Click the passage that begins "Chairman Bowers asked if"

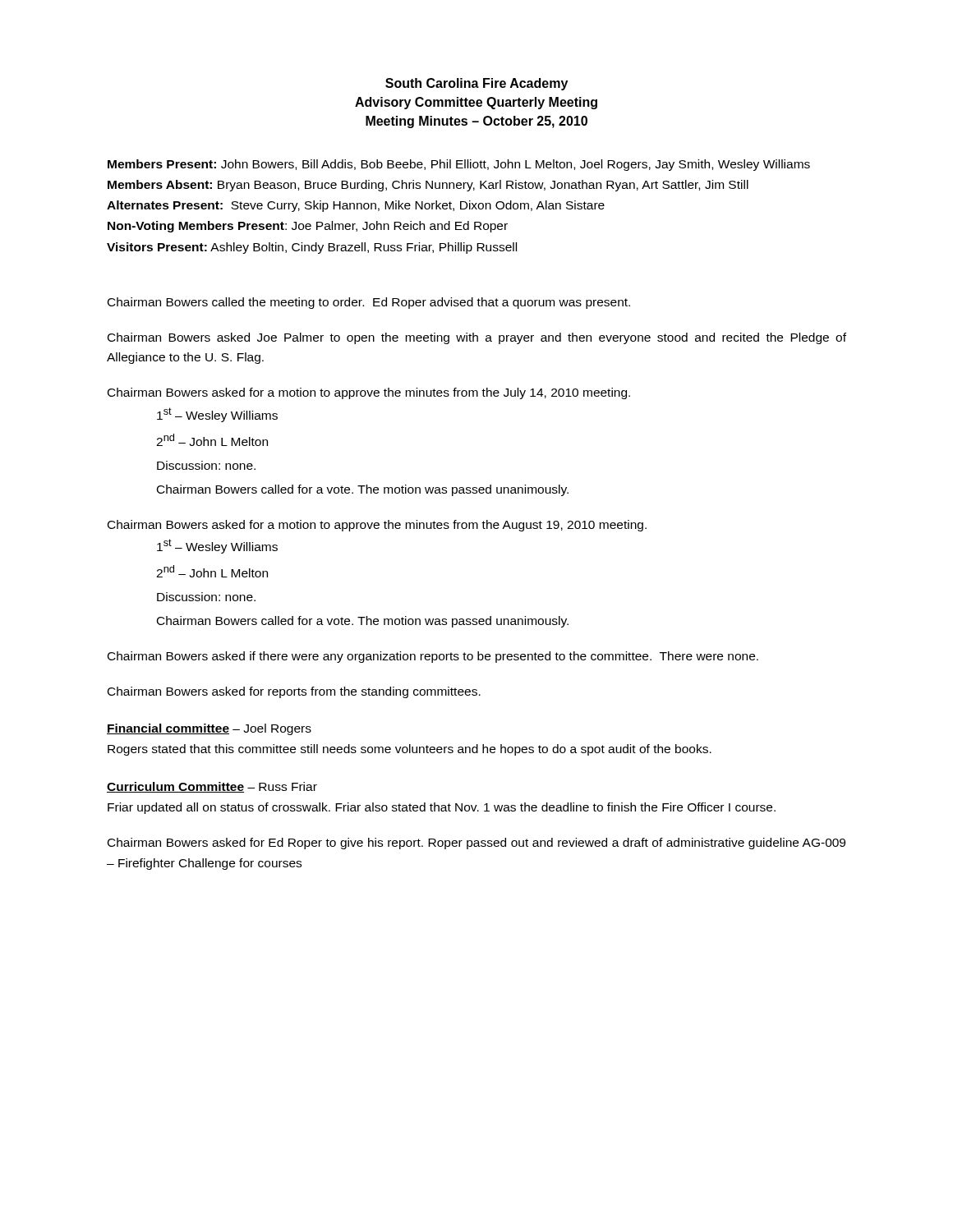(x=433, y=656)
